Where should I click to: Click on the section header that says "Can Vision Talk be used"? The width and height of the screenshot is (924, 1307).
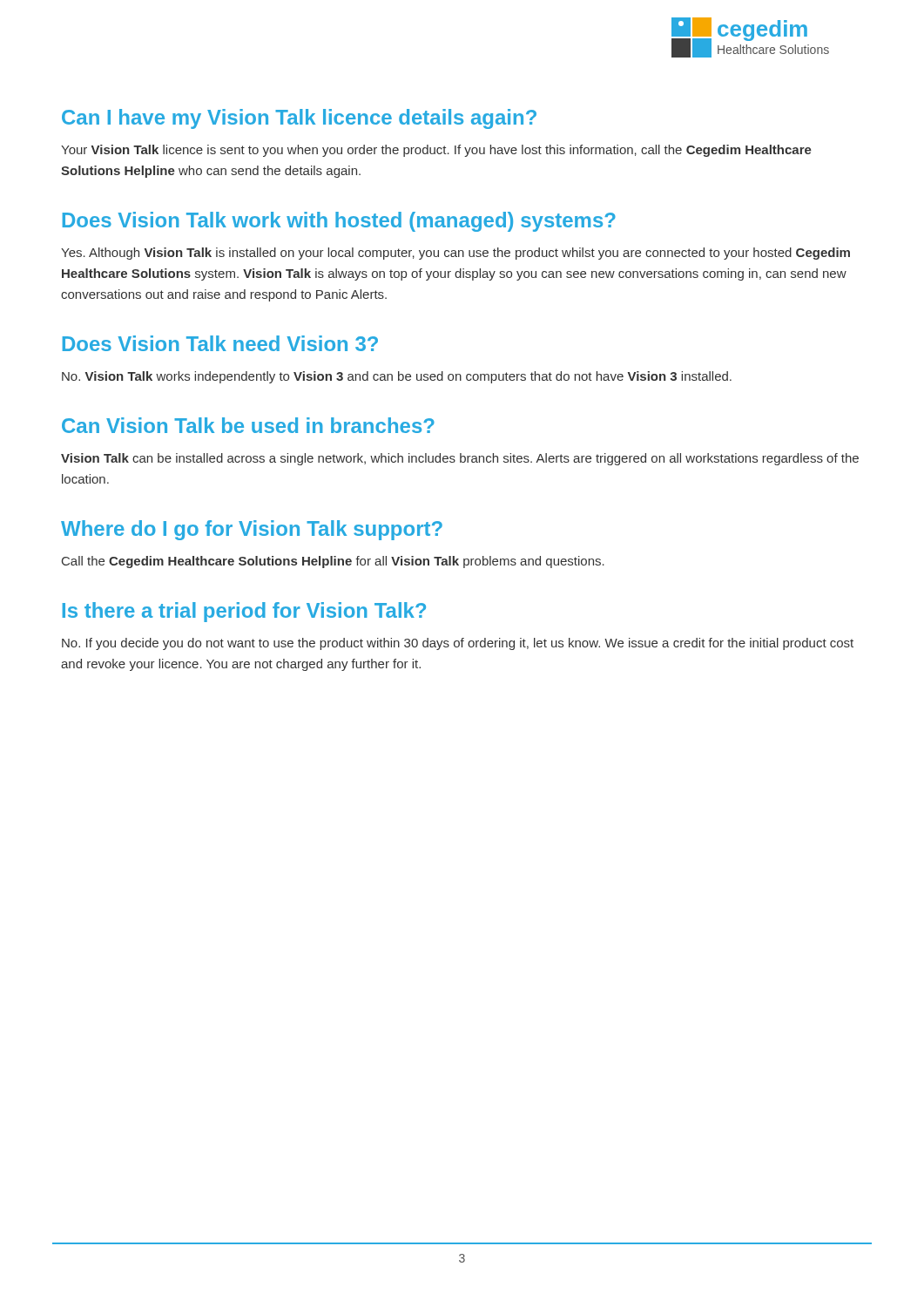248,425
